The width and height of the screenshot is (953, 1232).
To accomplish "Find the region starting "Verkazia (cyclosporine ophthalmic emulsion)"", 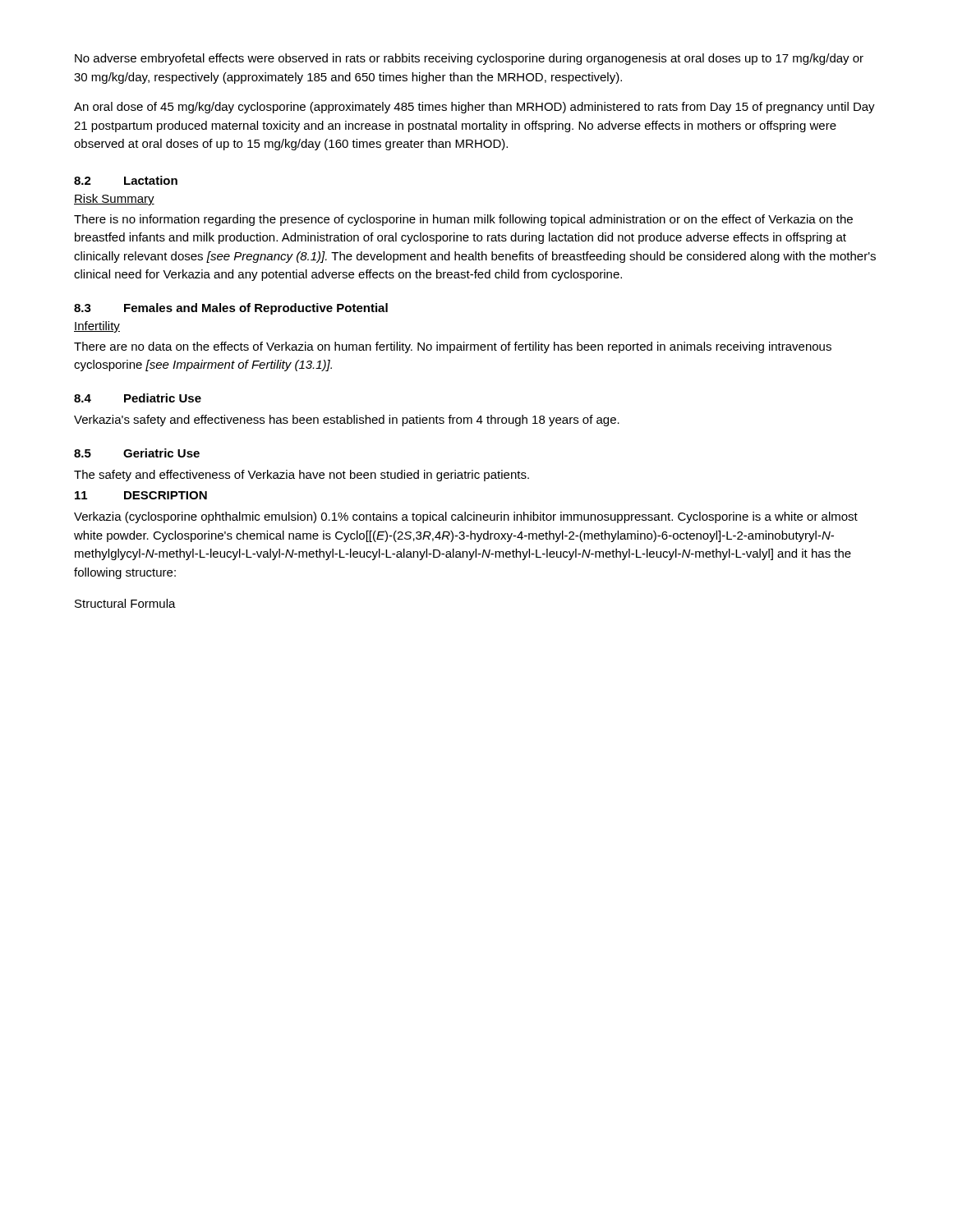I will 476,545.
